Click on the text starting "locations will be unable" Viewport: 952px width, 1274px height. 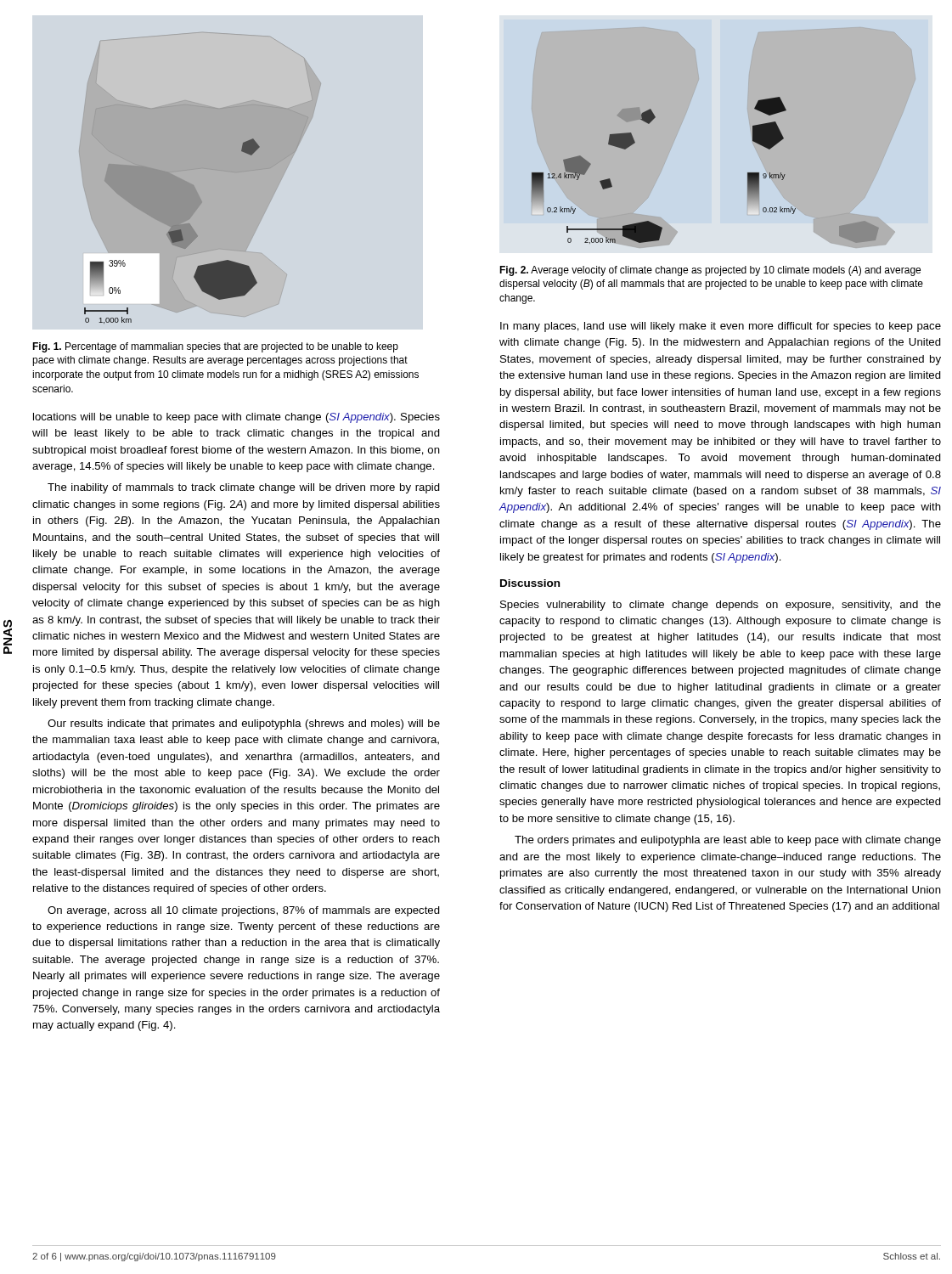click(236, 721)
